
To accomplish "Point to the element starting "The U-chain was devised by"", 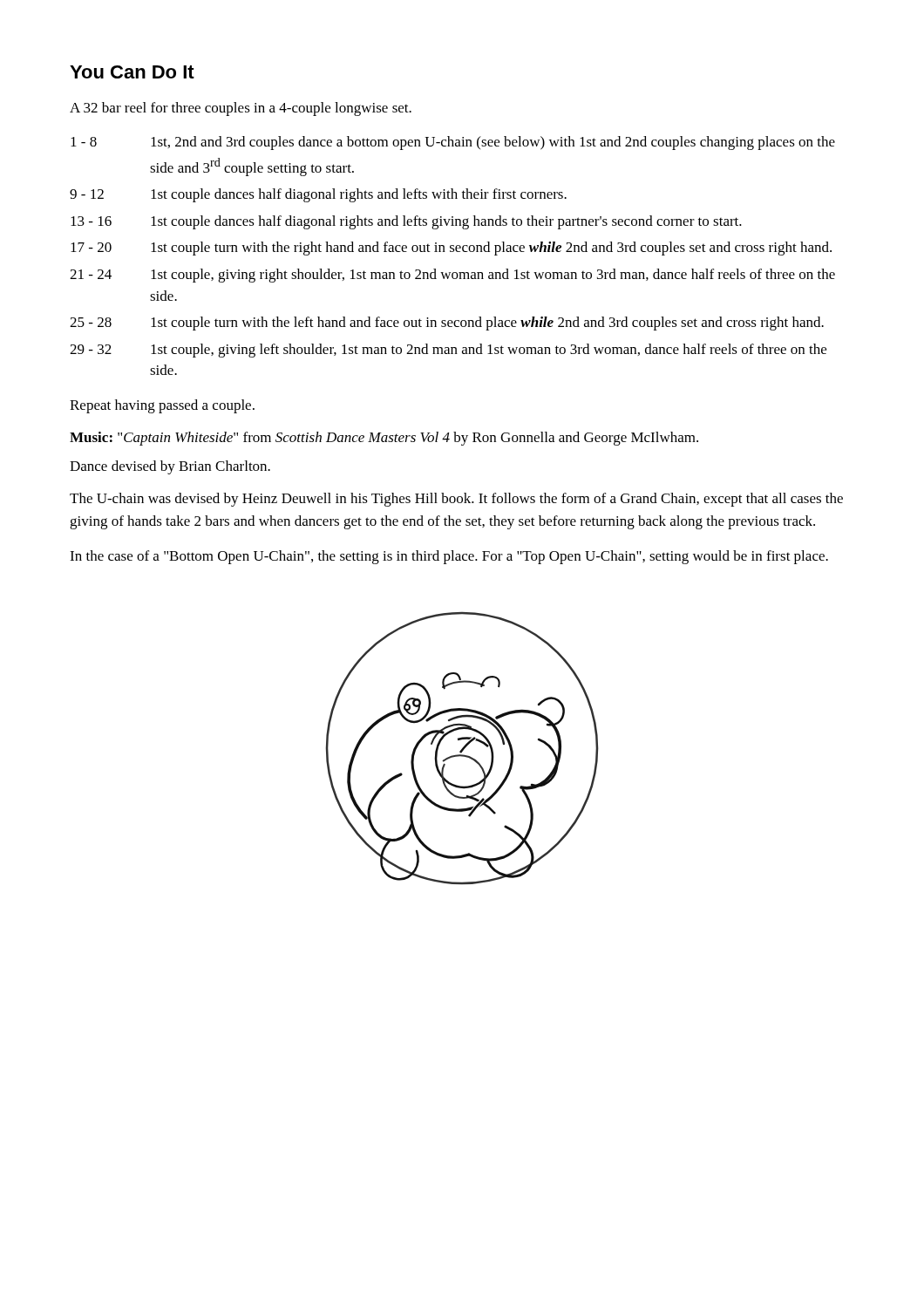I will tap(457, 509).
